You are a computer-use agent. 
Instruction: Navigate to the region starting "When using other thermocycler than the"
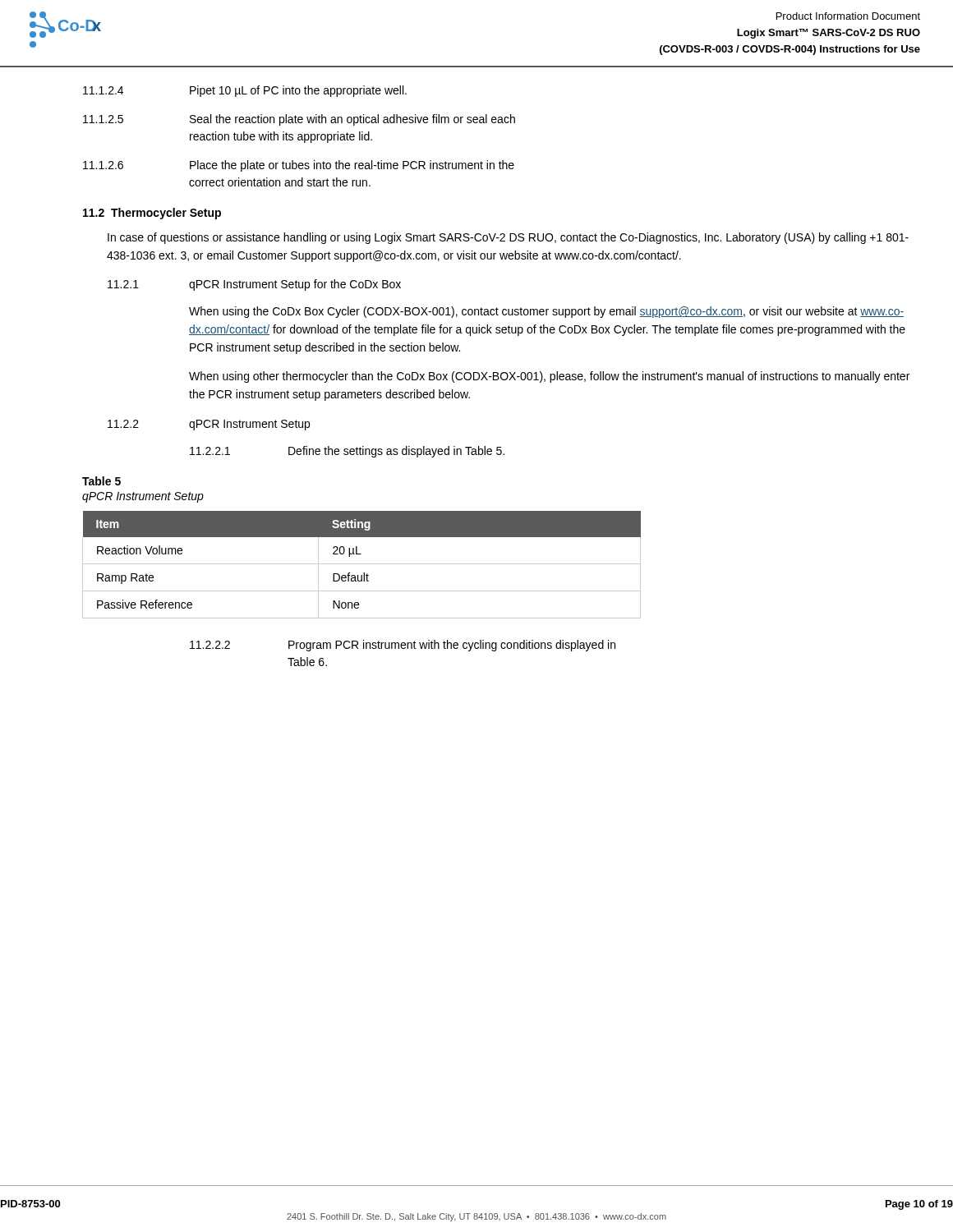click(549, 385)
